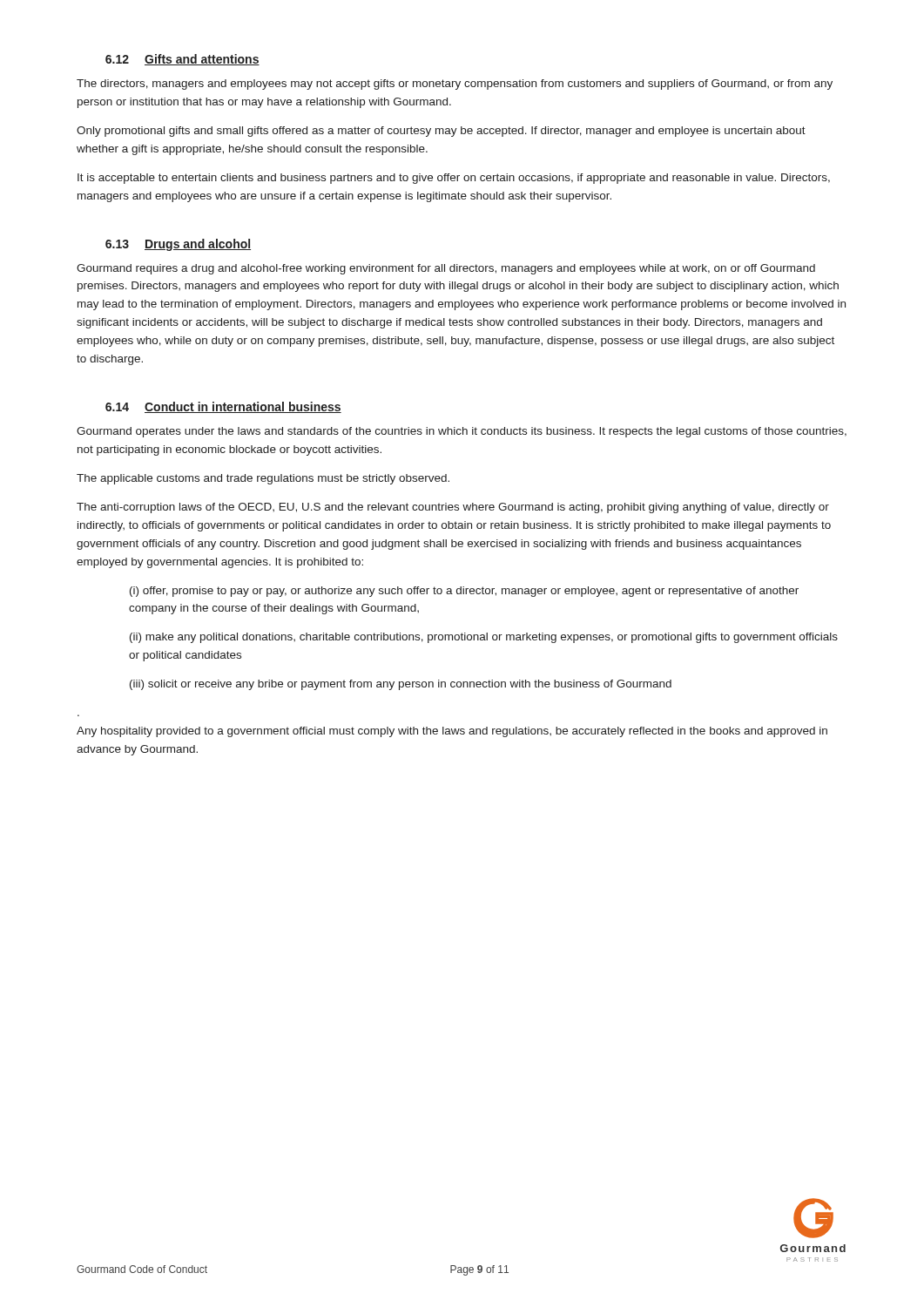Screen dimensions: 1307x924
Task: Locate the block of text that opens with "(iii) solicit or receive any bribe or"
Action: tap(400, 684)
